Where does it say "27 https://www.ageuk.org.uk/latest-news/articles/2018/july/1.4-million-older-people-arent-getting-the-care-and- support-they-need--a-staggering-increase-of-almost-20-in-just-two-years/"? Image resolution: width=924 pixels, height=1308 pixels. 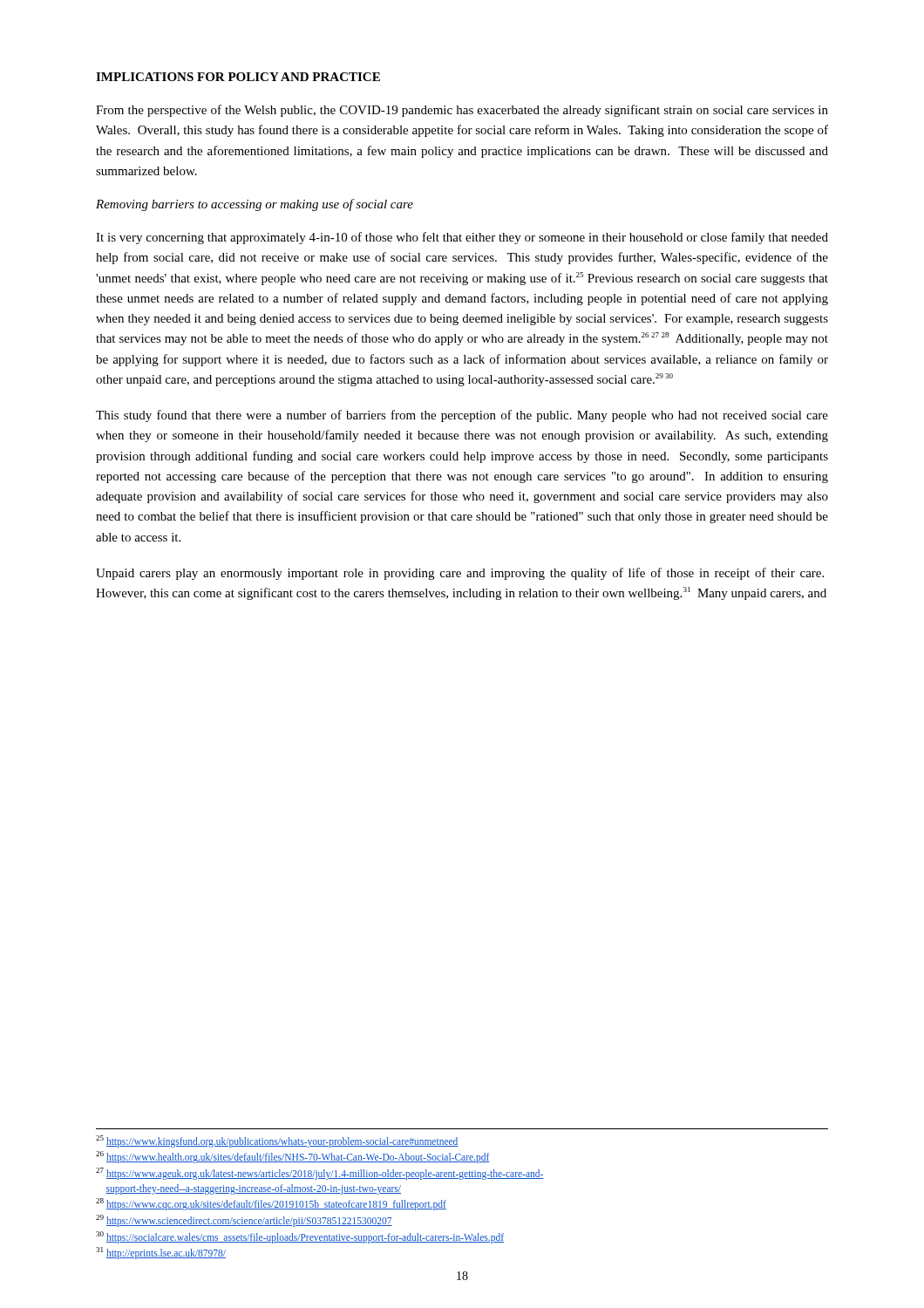coord(320,1180)
